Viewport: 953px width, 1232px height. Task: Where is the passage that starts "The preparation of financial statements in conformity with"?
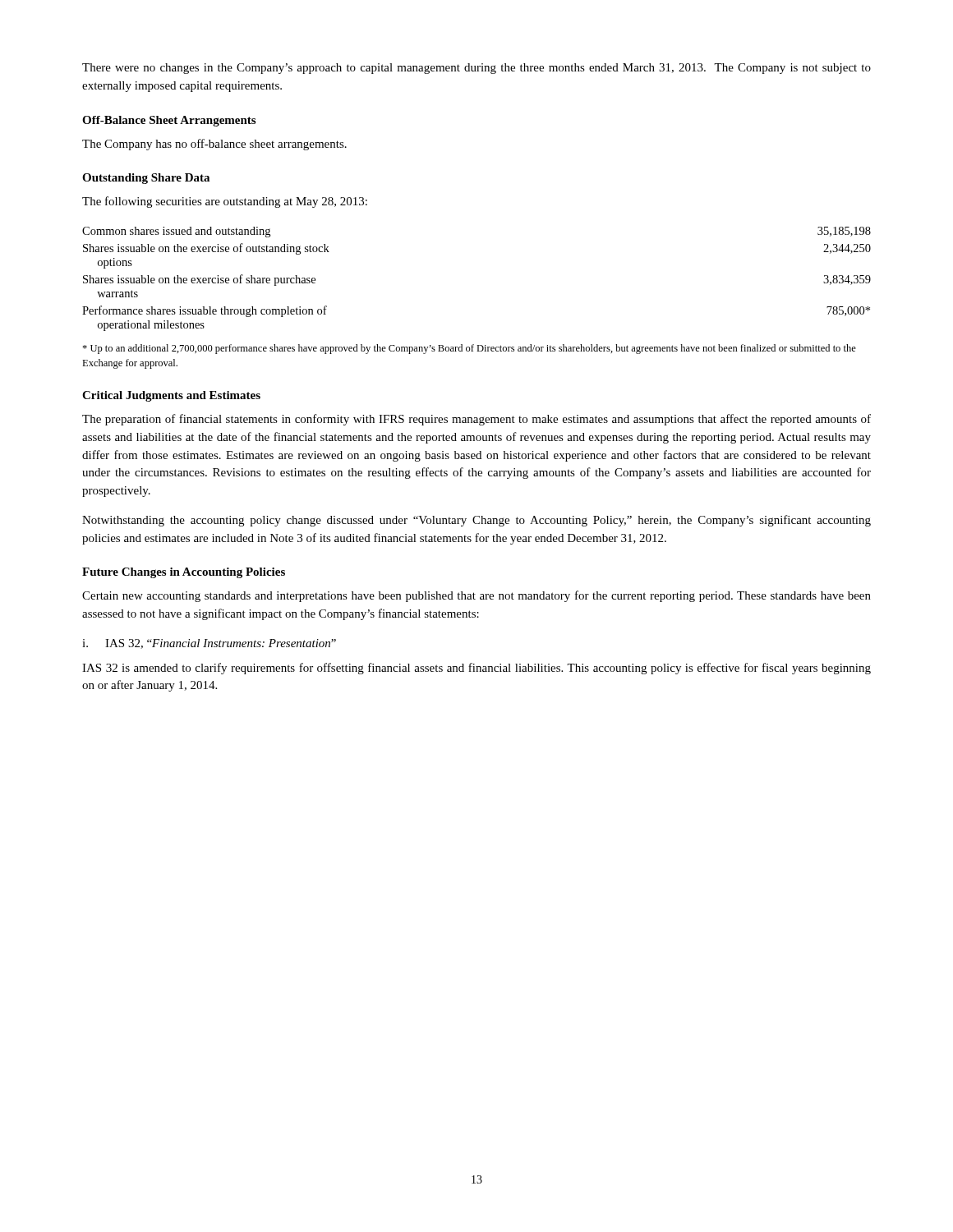coord(476,455)
